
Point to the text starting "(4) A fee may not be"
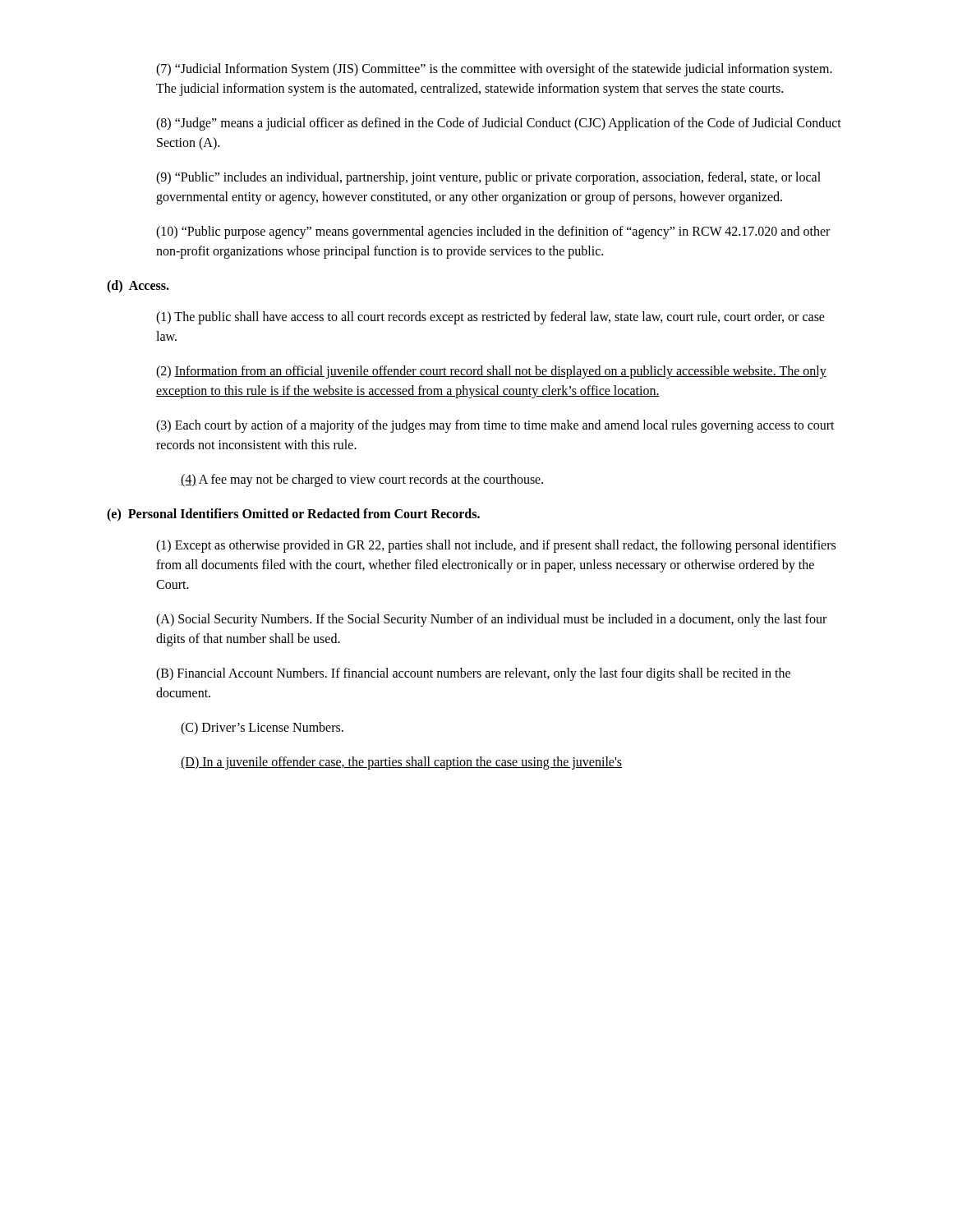362,479
